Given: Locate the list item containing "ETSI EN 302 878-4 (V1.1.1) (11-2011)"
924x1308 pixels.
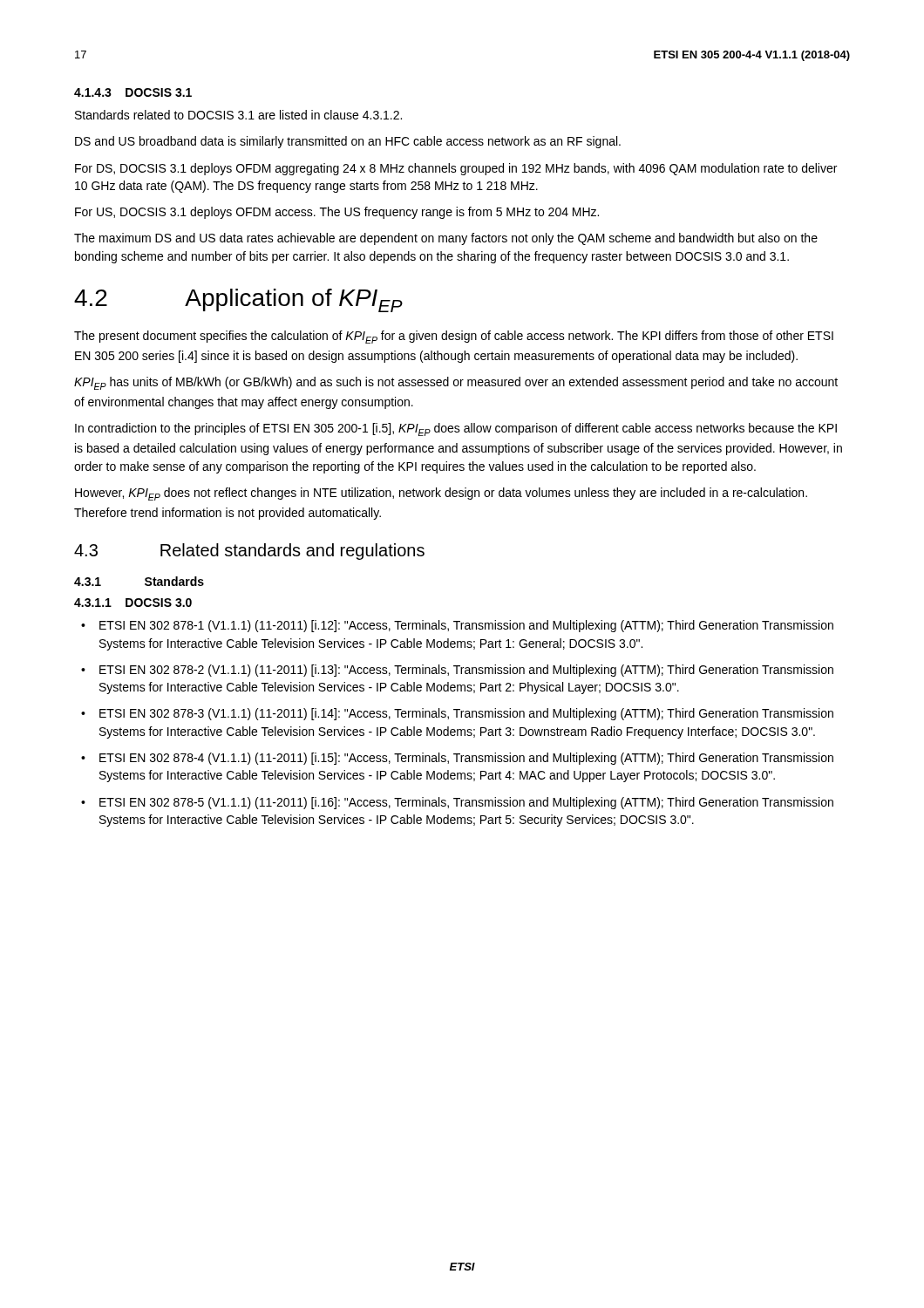Looking at the screenshot, I should coord(462,767).
